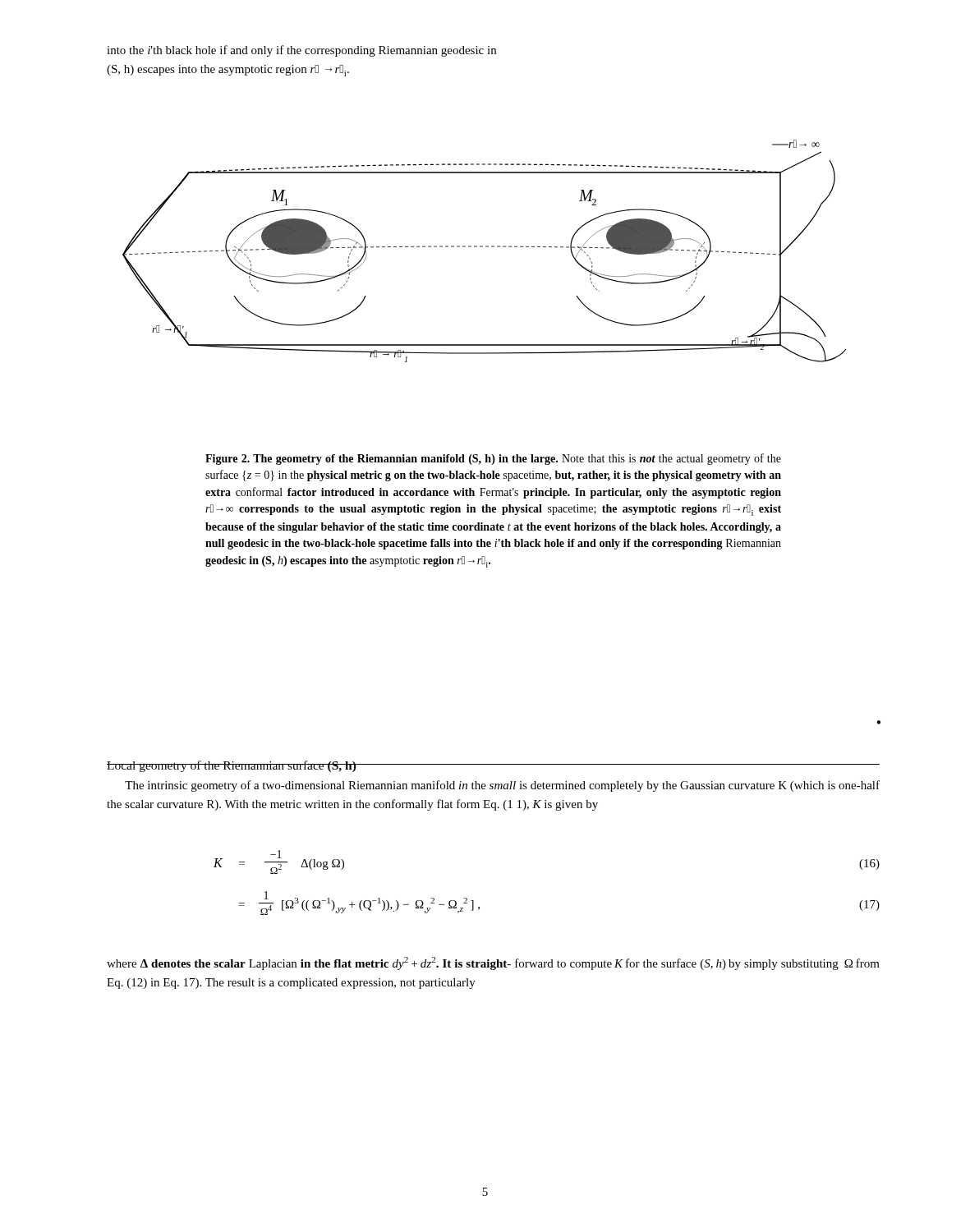Click the passage that begins "The intrinsic geometry of a two-dimensional"

point(493,795)
